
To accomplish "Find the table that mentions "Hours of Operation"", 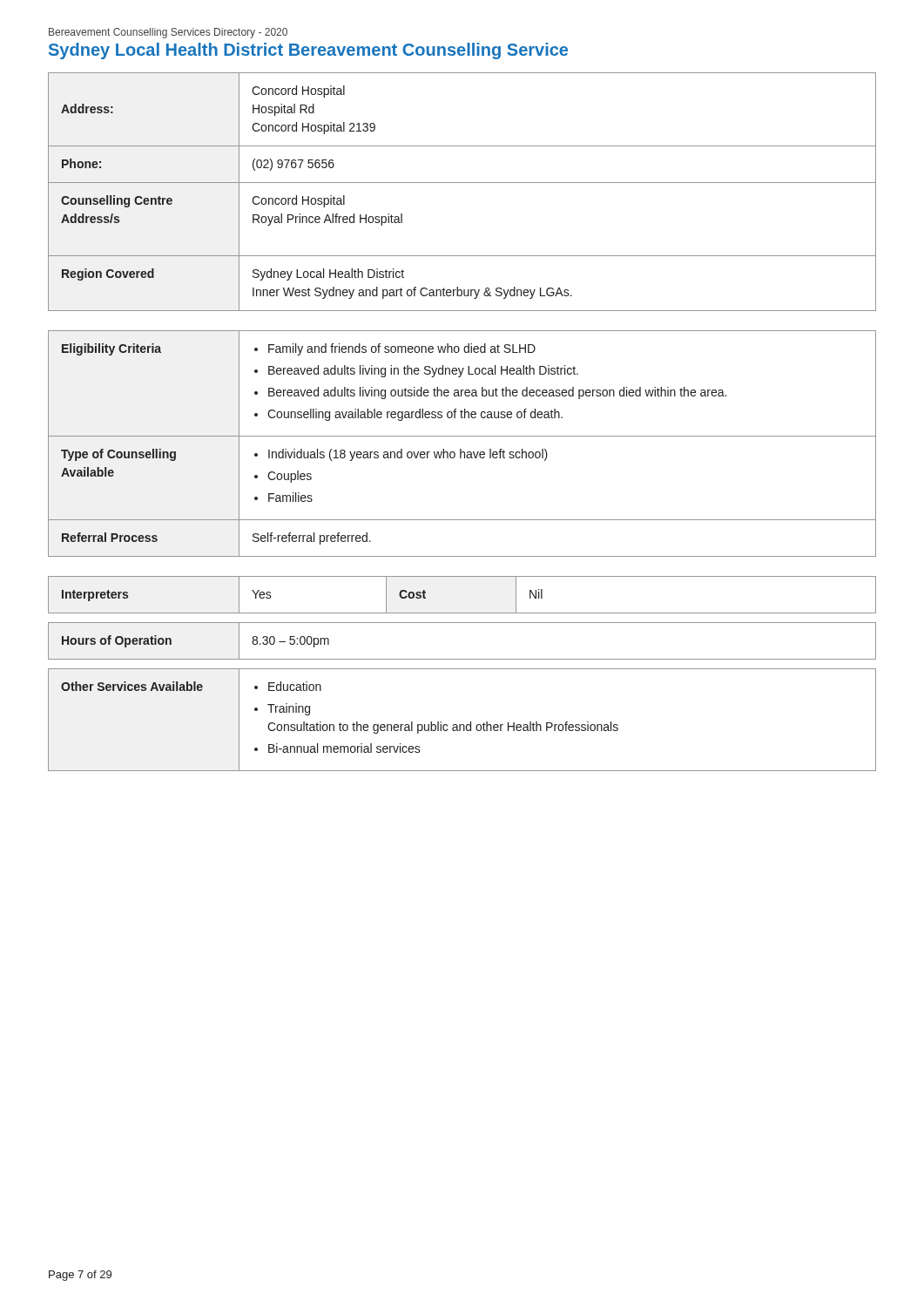I will point(462,641).
